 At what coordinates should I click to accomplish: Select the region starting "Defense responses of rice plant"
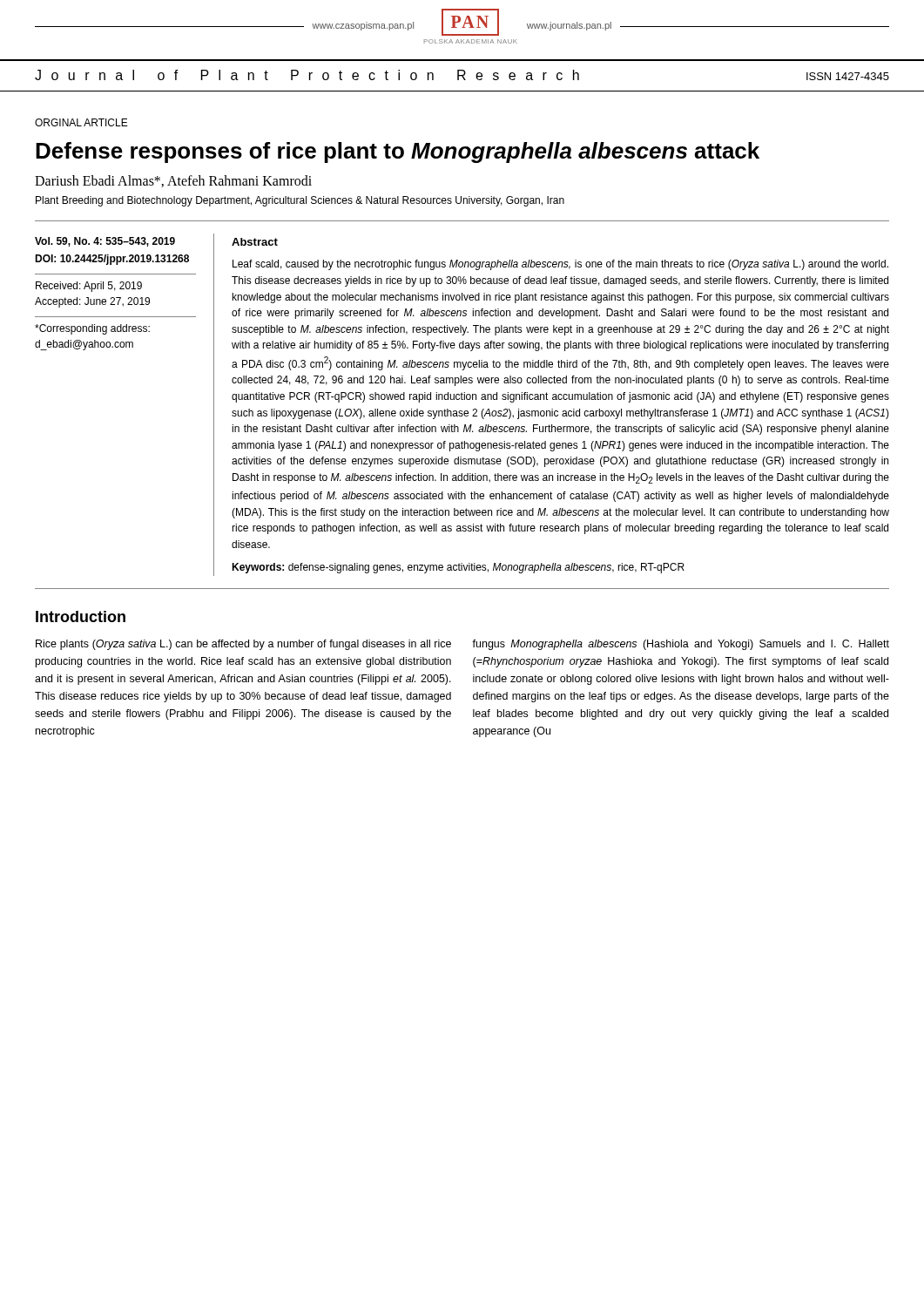pyautogui.click(x=397, y=151)
